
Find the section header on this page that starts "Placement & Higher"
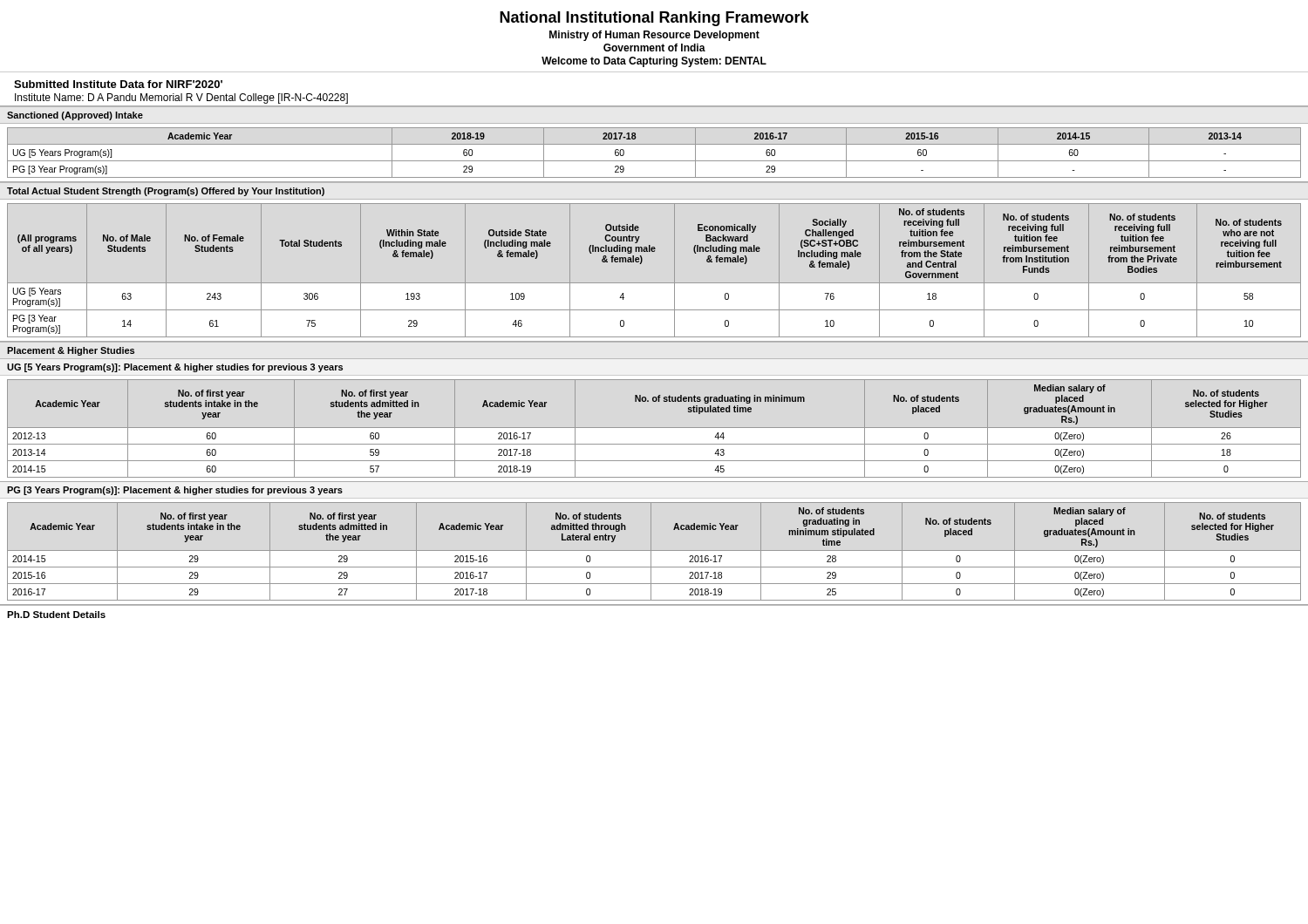[71, 350]
